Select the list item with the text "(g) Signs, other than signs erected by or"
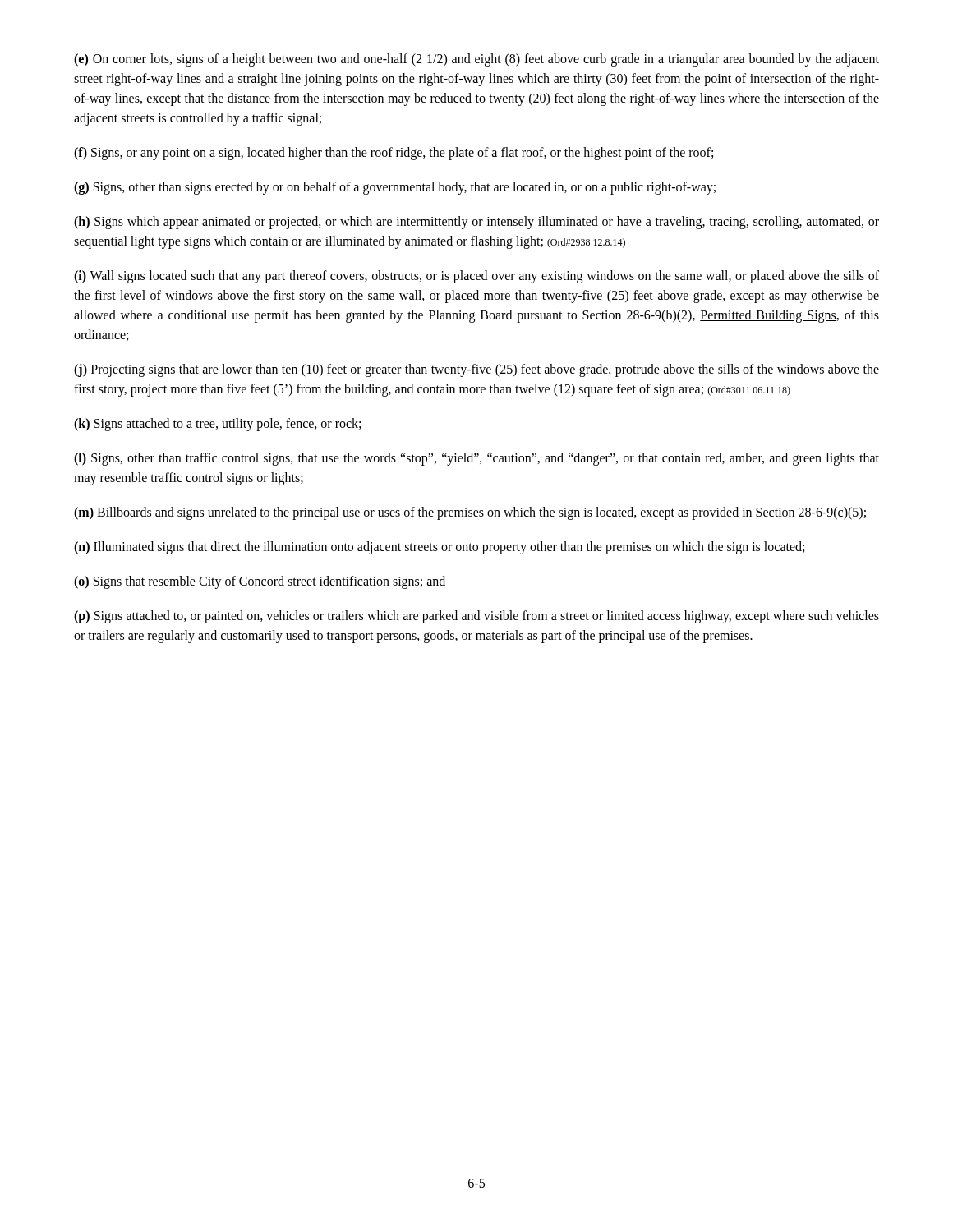953x1232 pixels. point(395,187)
